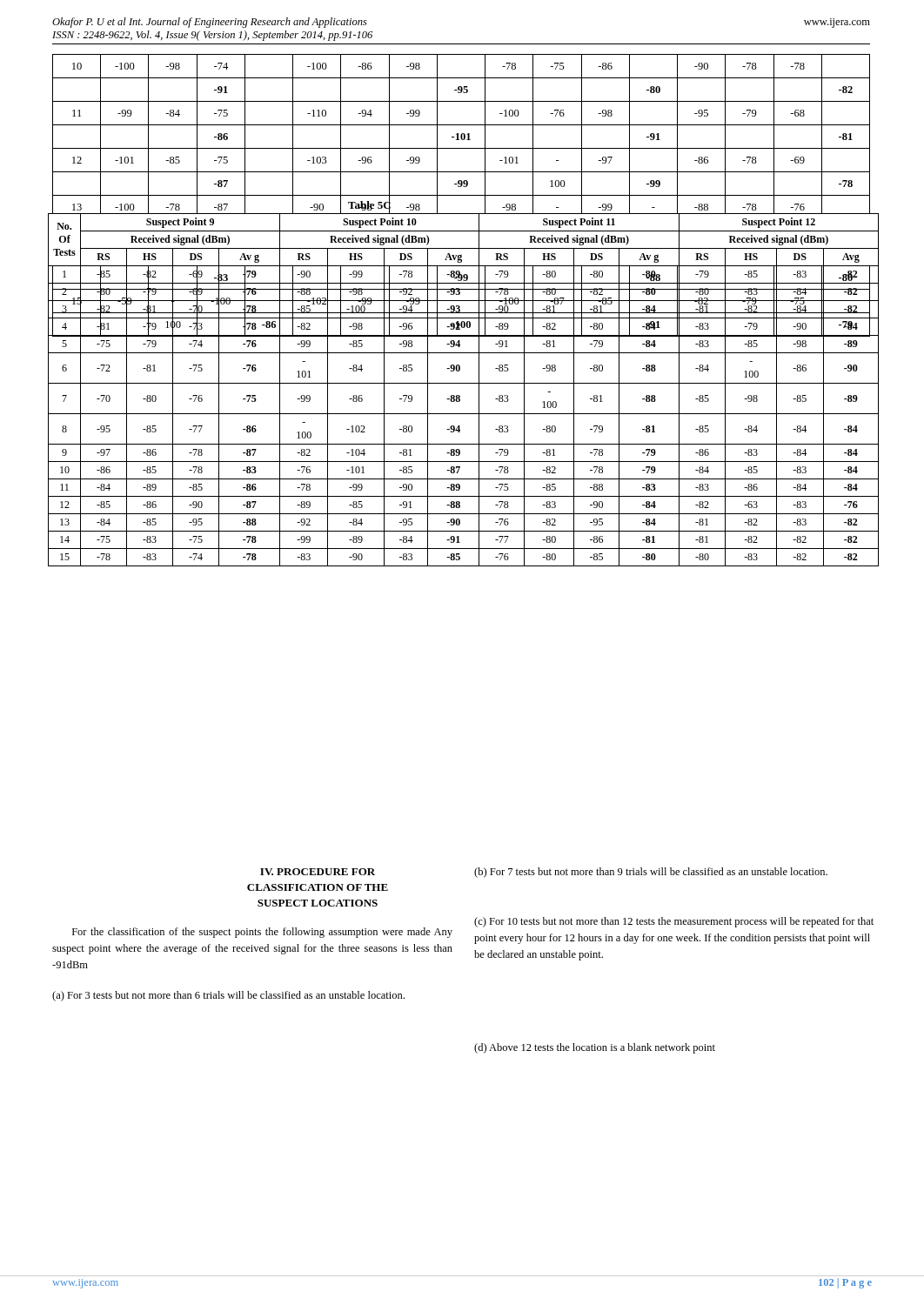Screen dimensions: 1305x924
Task: Click the passage that begins "(b) For 7"
Action: click(651, 872)
